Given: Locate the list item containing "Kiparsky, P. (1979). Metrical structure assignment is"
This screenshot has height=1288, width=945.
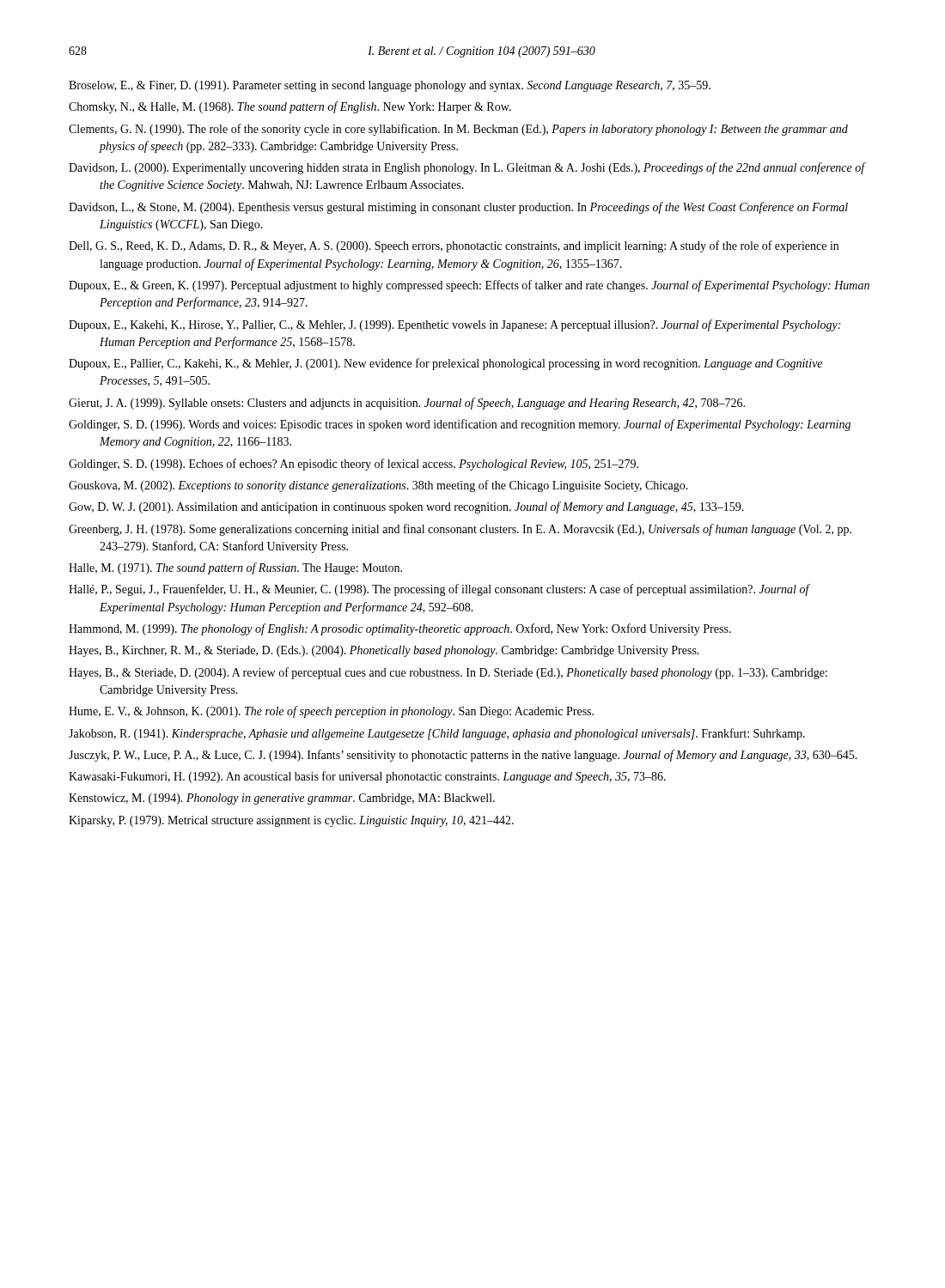Looking at the screenshot, I should click(x=291, y=820).
